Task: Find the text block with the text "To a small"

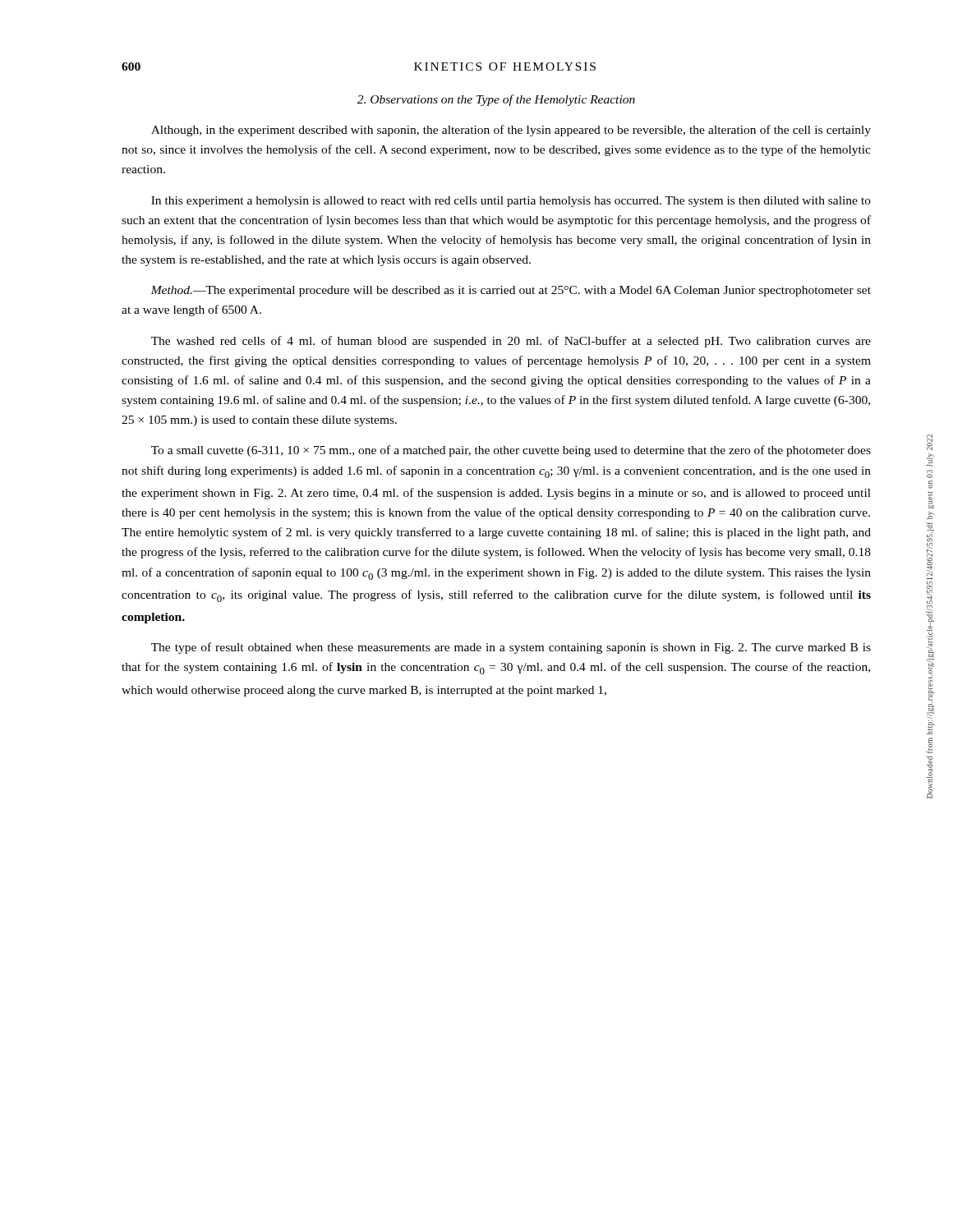Action: pyautogui.click(x=496, y=534)
